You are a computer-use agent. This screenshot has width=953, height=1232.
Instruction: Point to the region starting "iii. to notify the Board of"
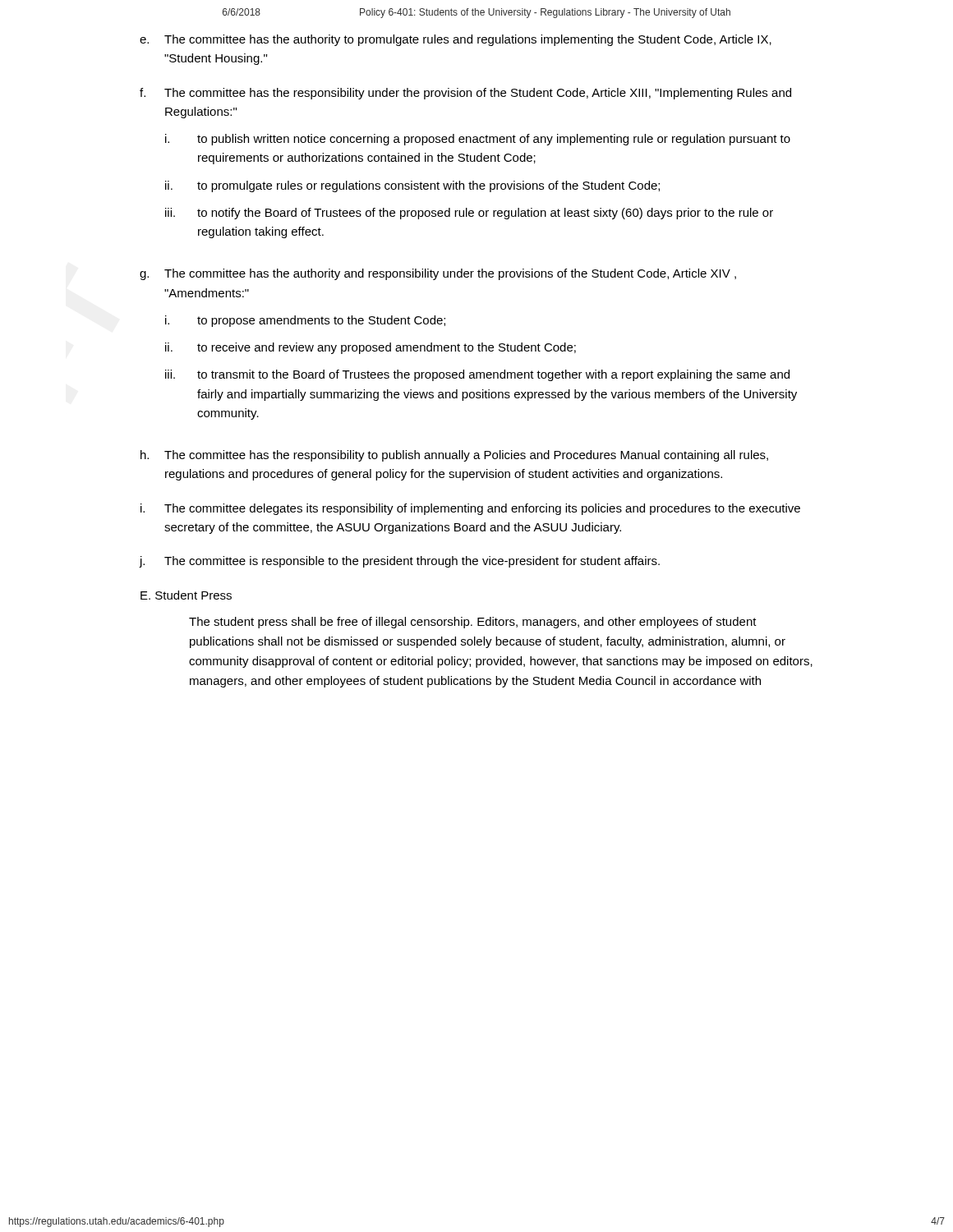tap(489, 222)
